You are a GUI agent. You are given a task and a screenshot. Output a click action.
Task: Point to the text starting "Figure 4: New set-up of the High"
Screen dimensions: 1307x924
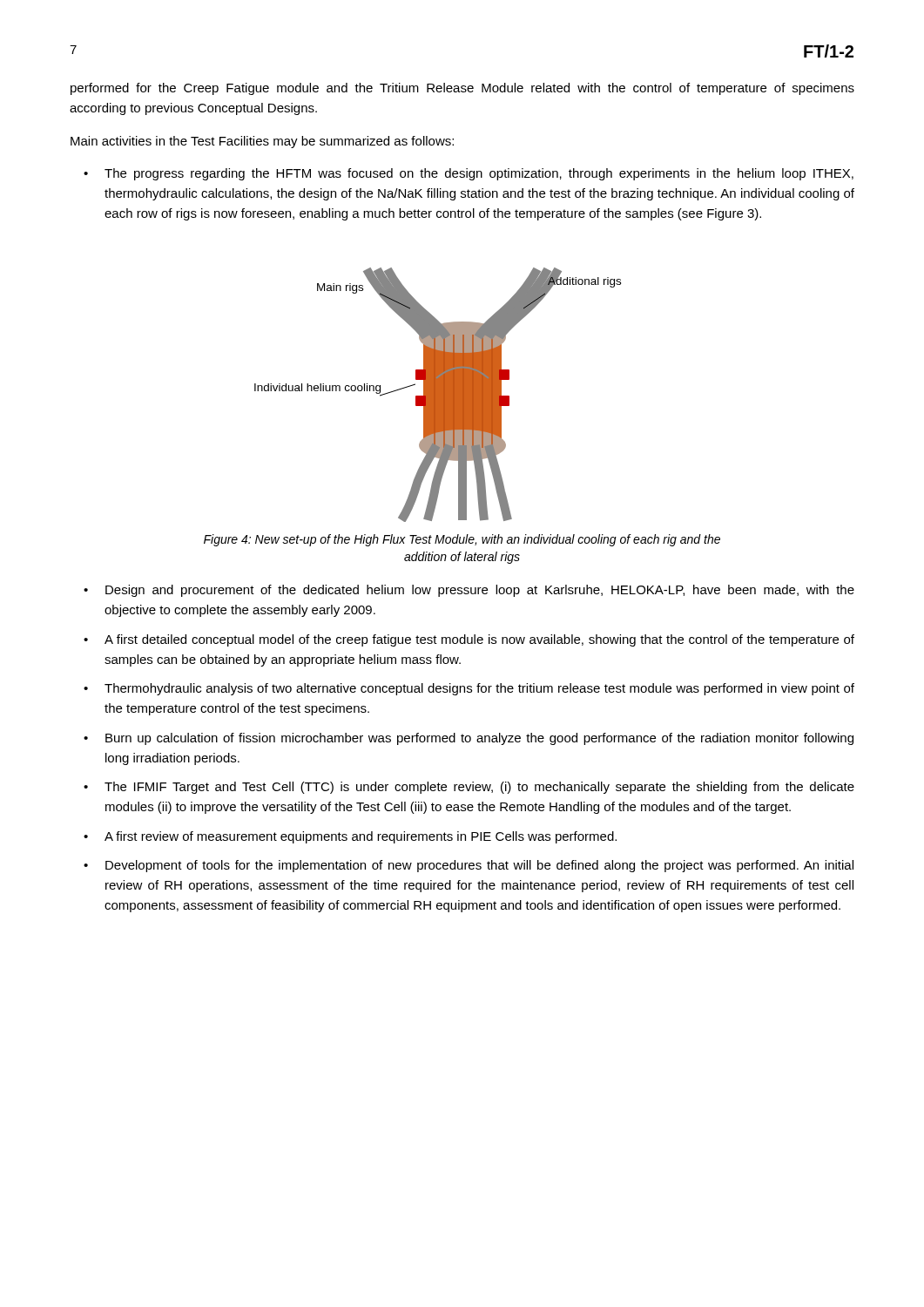[462, 548]
